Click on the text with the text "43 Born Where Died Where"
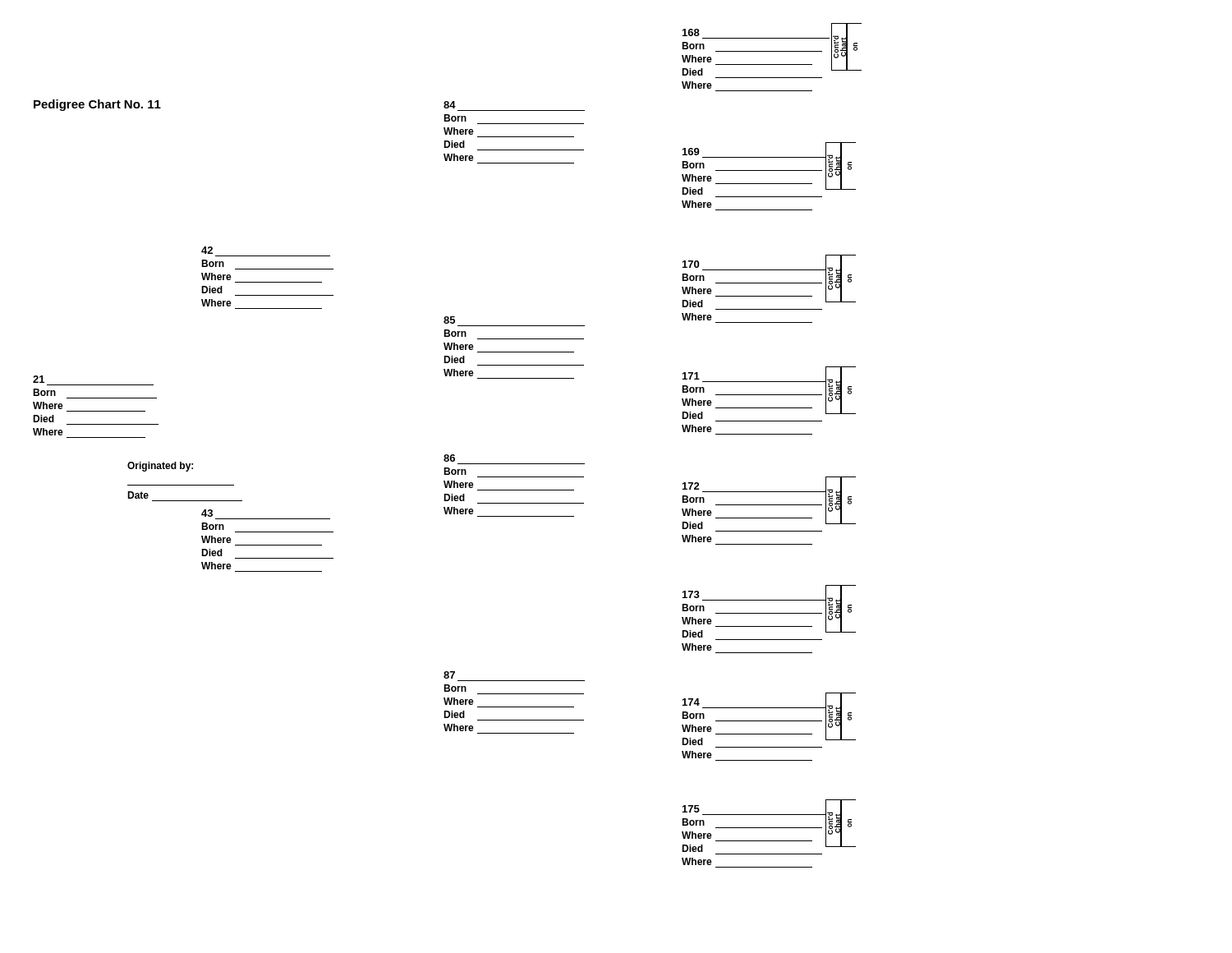The width and height of the screenshot is (1232, 953). (267, 539)
